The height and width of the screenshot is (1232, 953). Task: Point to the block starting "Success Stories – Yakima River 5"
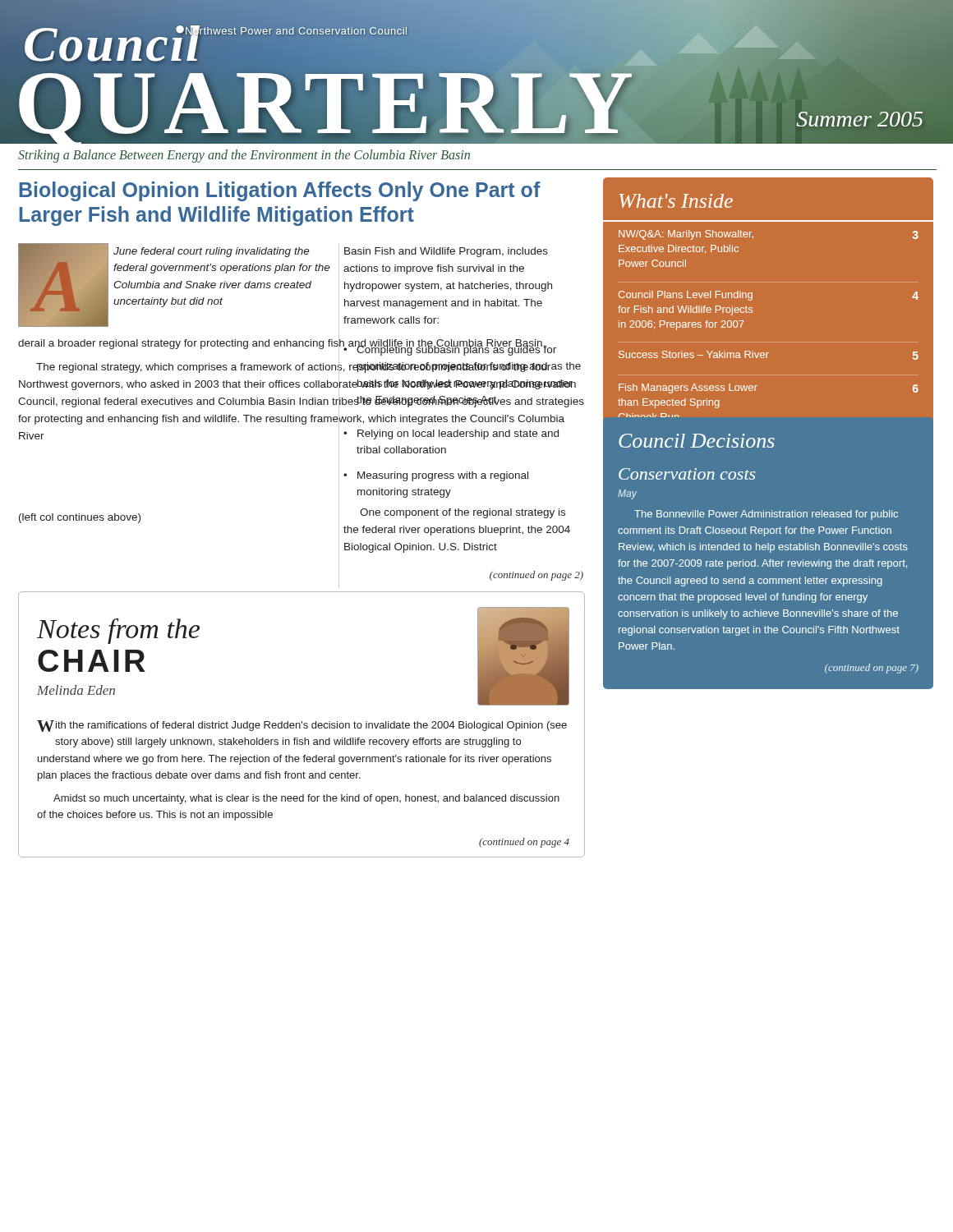point(768,356)
